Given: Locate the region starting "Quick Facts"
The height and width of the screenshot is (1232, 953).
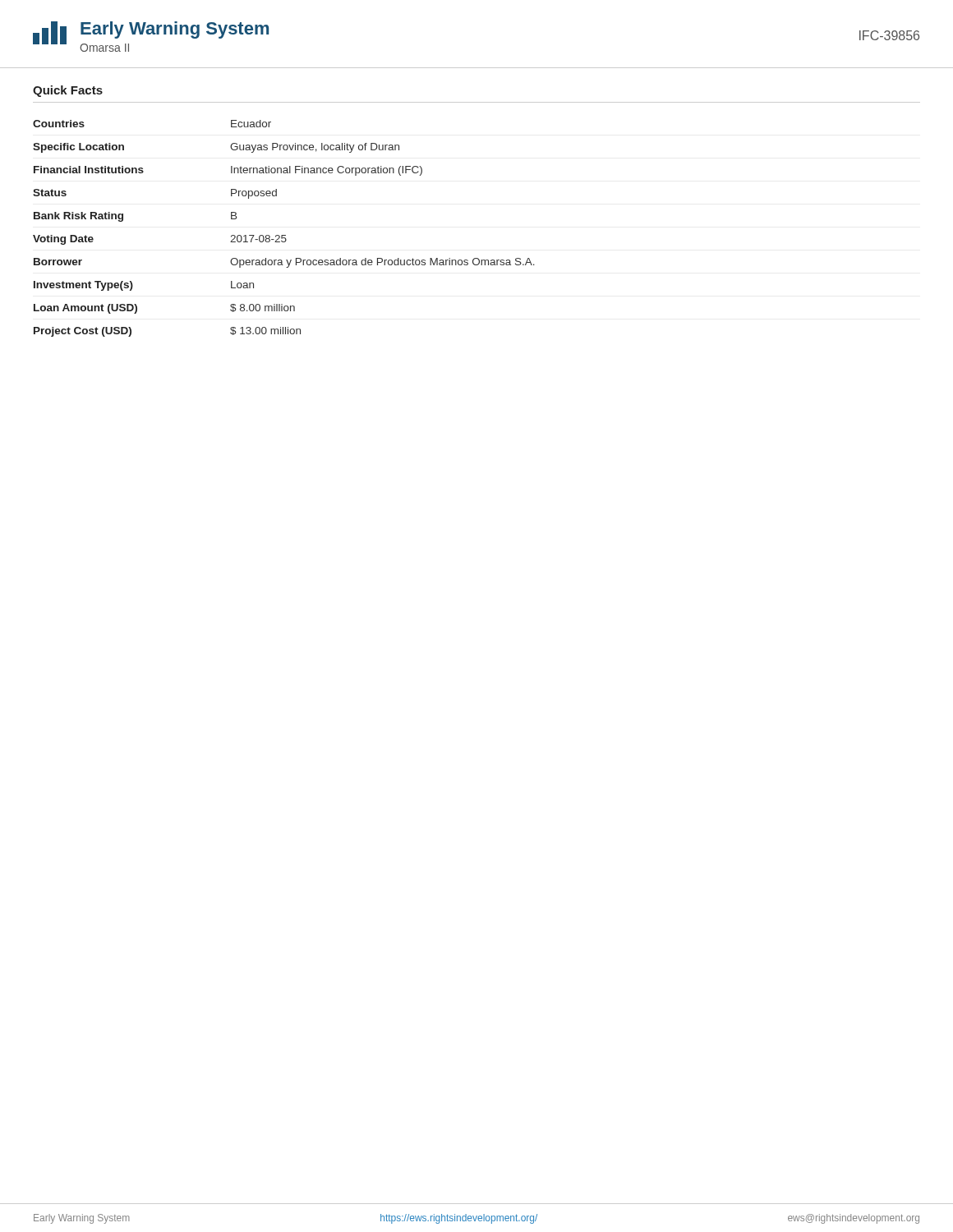Looking at the screenshot, I should click(x=68, y=90).
